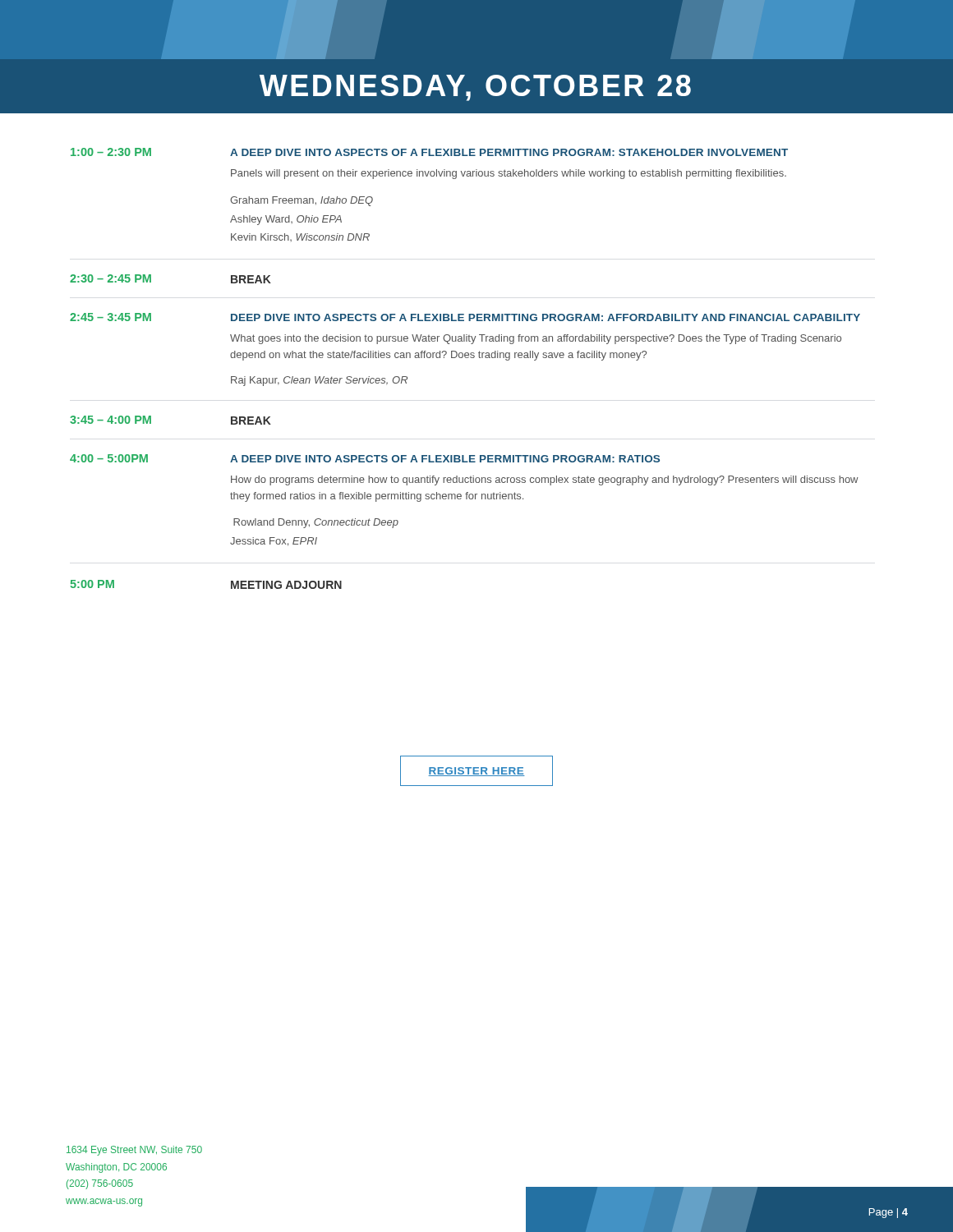Select the section header containing "4:00 – 5:00PM"

109,458
